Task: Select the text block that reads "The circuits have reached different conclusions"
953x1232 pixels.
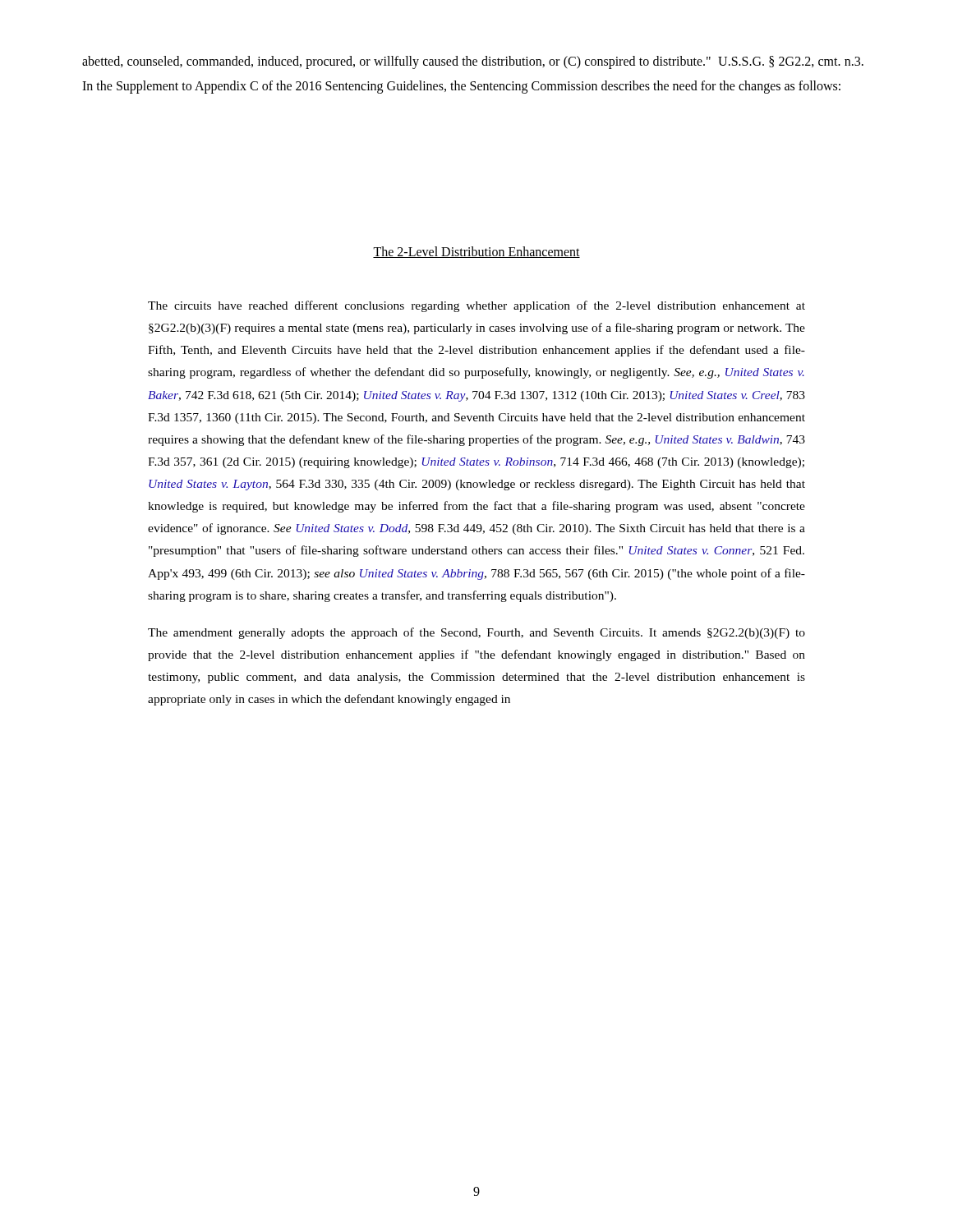Action: (476, 502)
